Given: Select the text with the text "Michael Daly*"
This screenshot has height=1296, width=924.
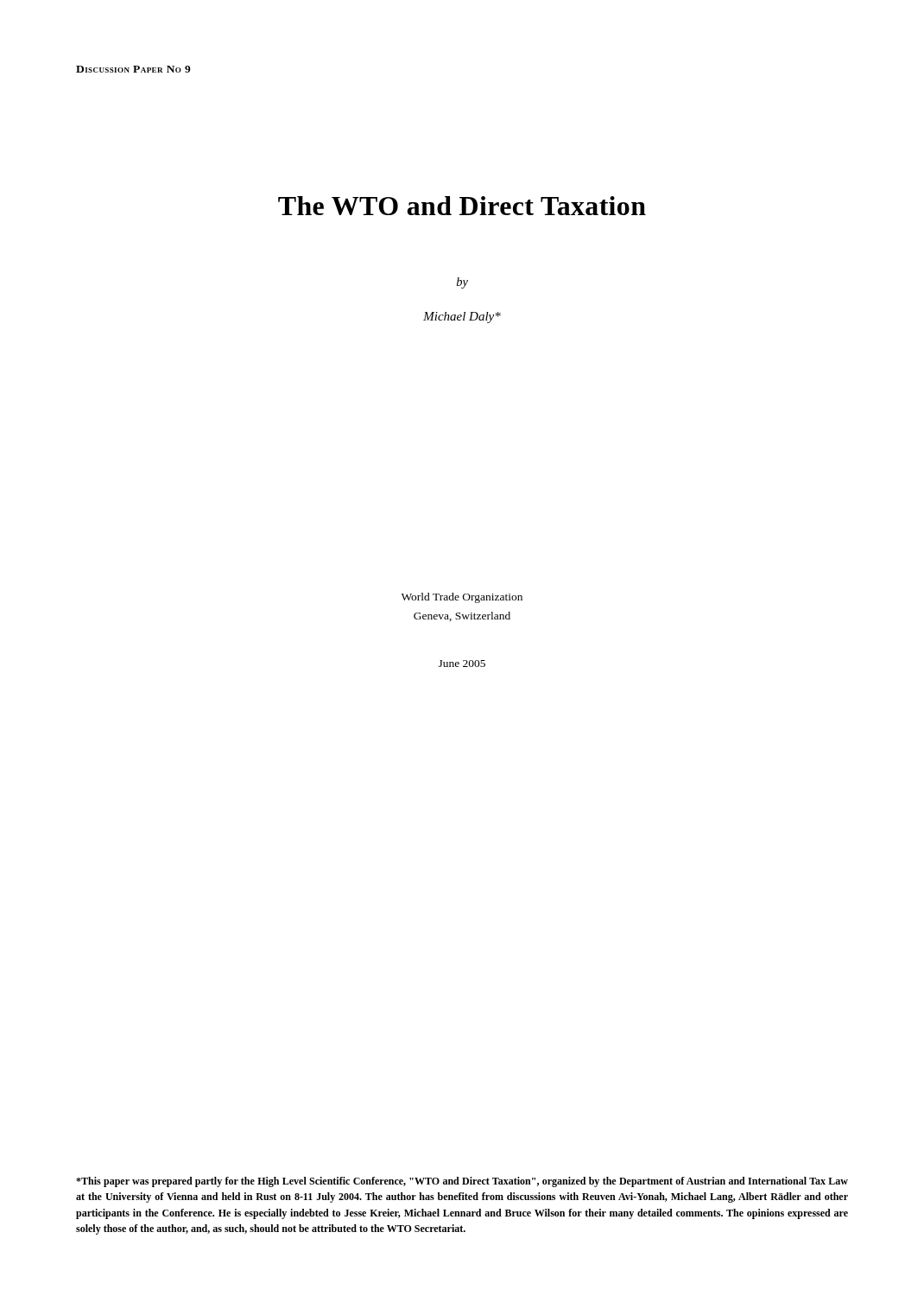Looking at the screenshot, I should 462,316.
